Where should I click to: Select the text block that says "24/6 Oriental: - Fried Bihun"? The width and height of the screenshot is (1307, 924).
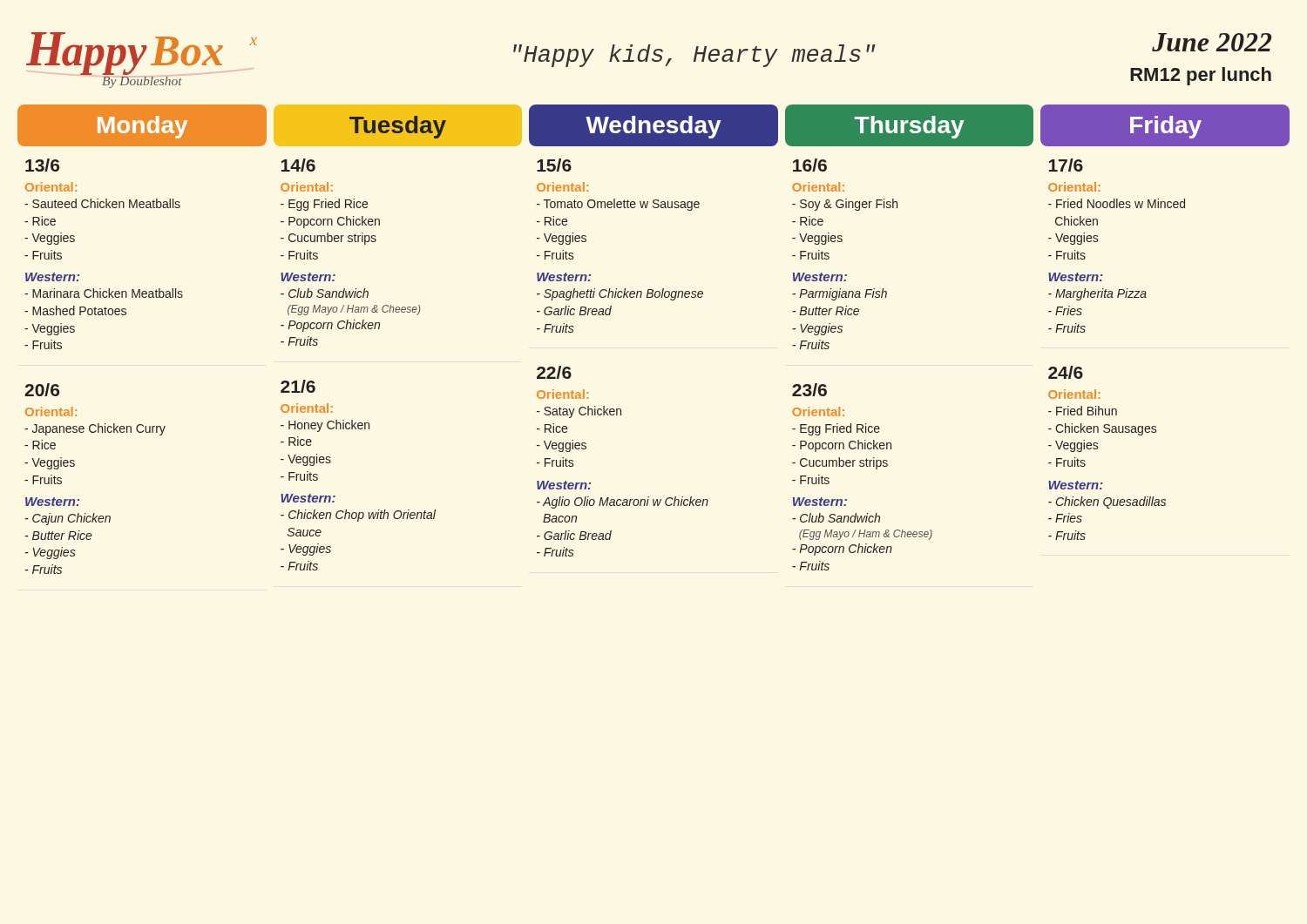1066,372
